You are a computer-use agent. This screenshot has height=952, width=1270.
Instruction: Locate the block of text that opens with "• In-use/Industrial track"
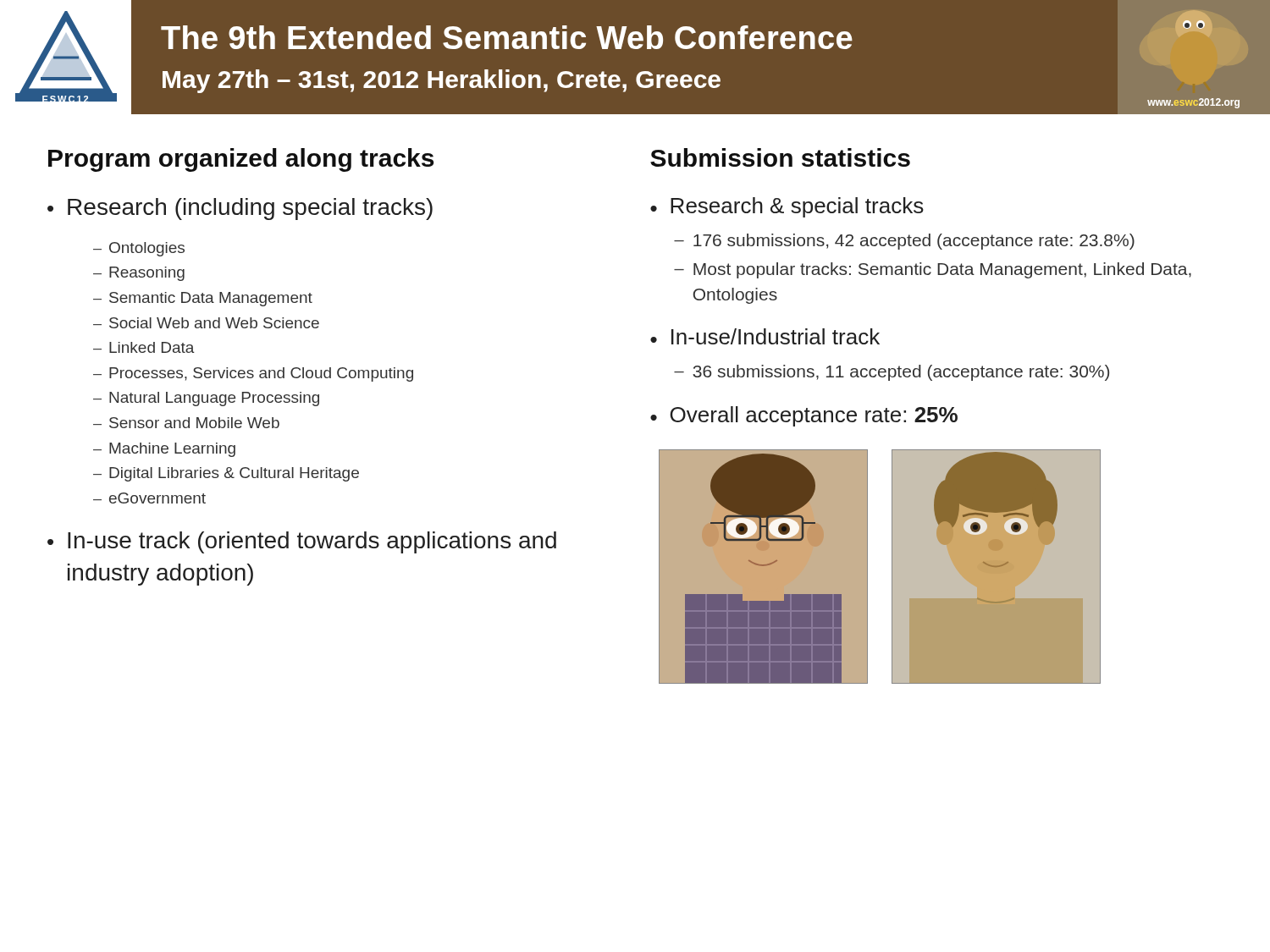(880, 355)
